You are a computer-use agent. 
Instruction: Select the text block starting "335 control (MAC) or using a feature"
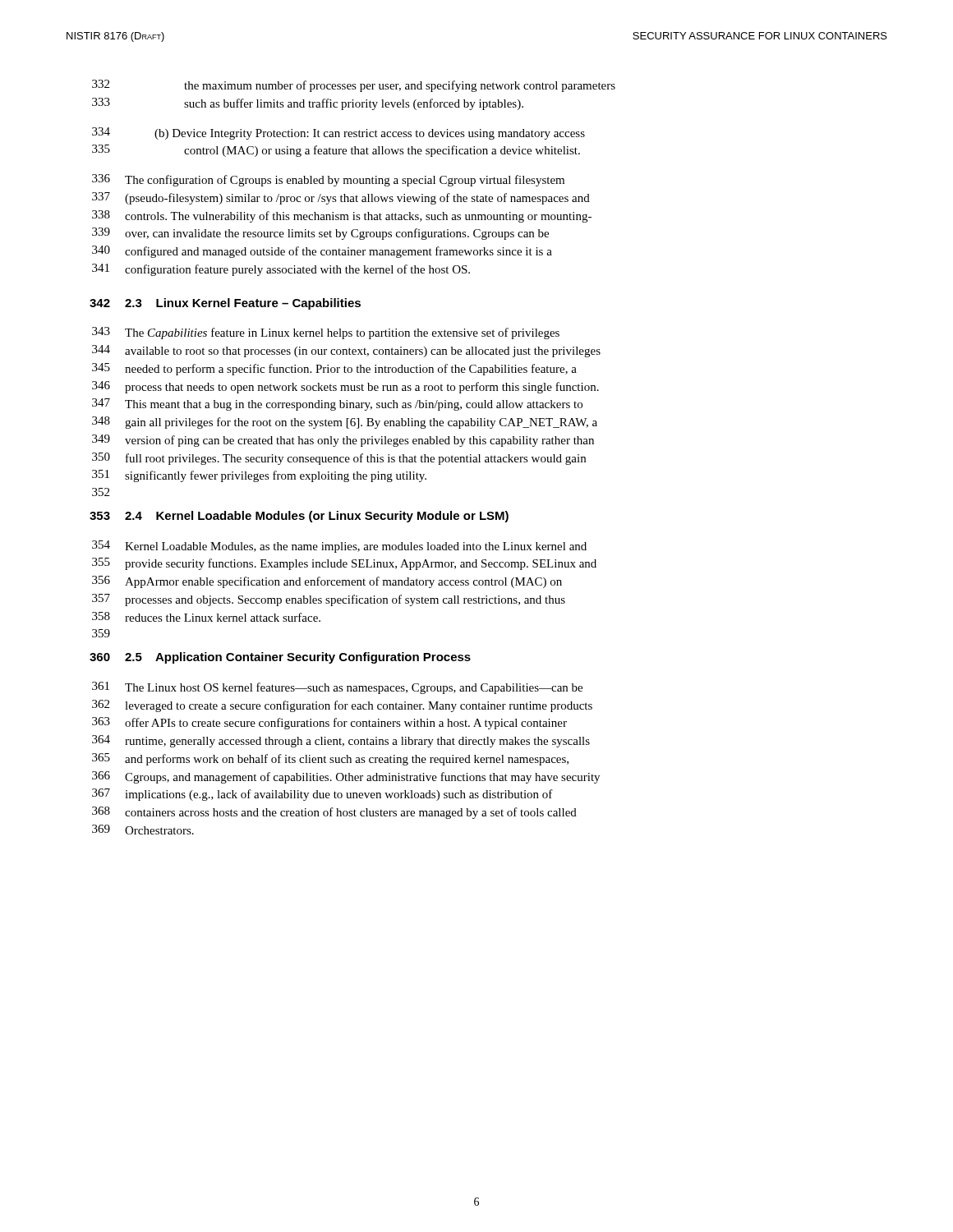476,151
